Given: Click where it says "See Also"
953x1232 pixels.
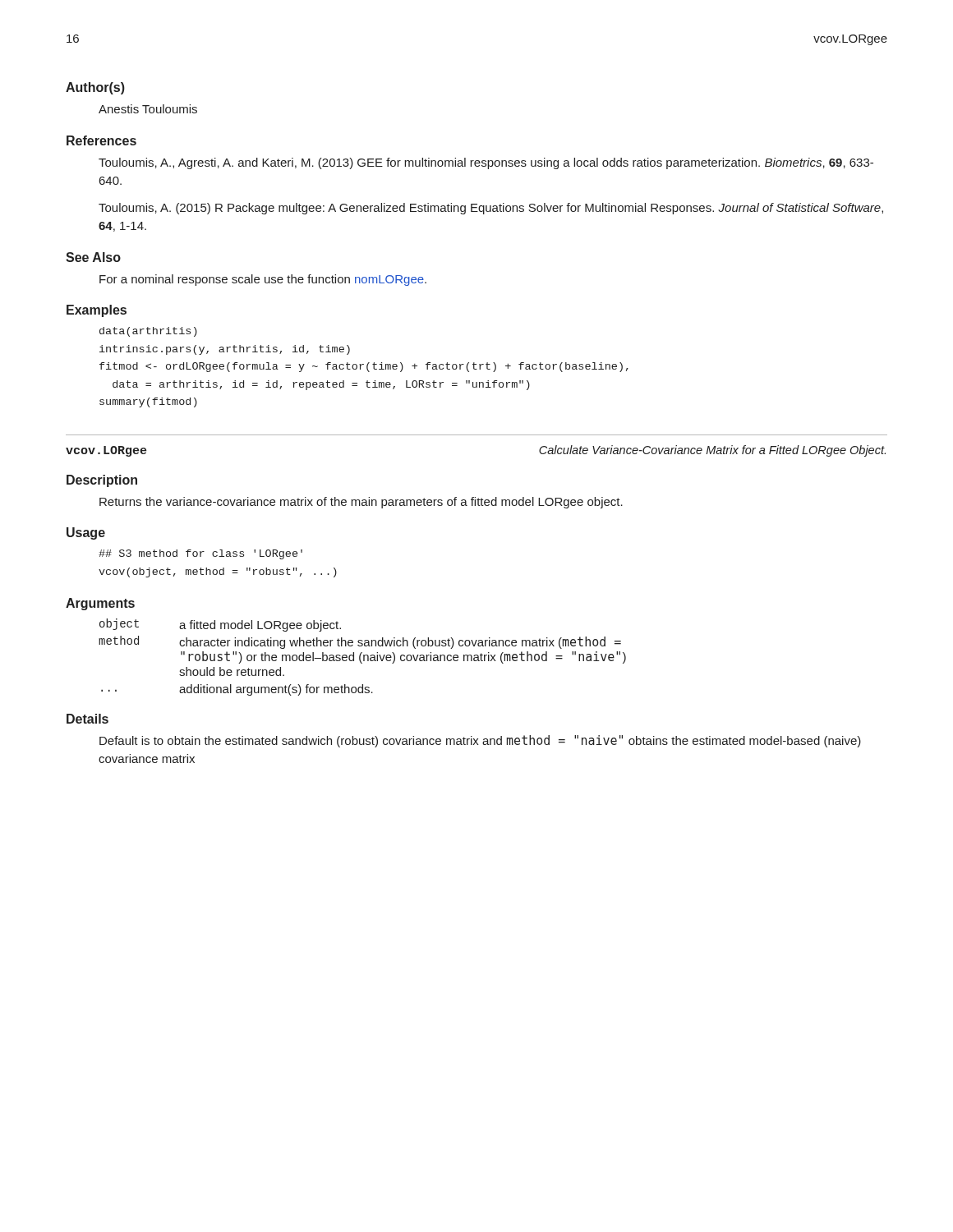Looking at the screenshot, I should (x=93, y=257).
